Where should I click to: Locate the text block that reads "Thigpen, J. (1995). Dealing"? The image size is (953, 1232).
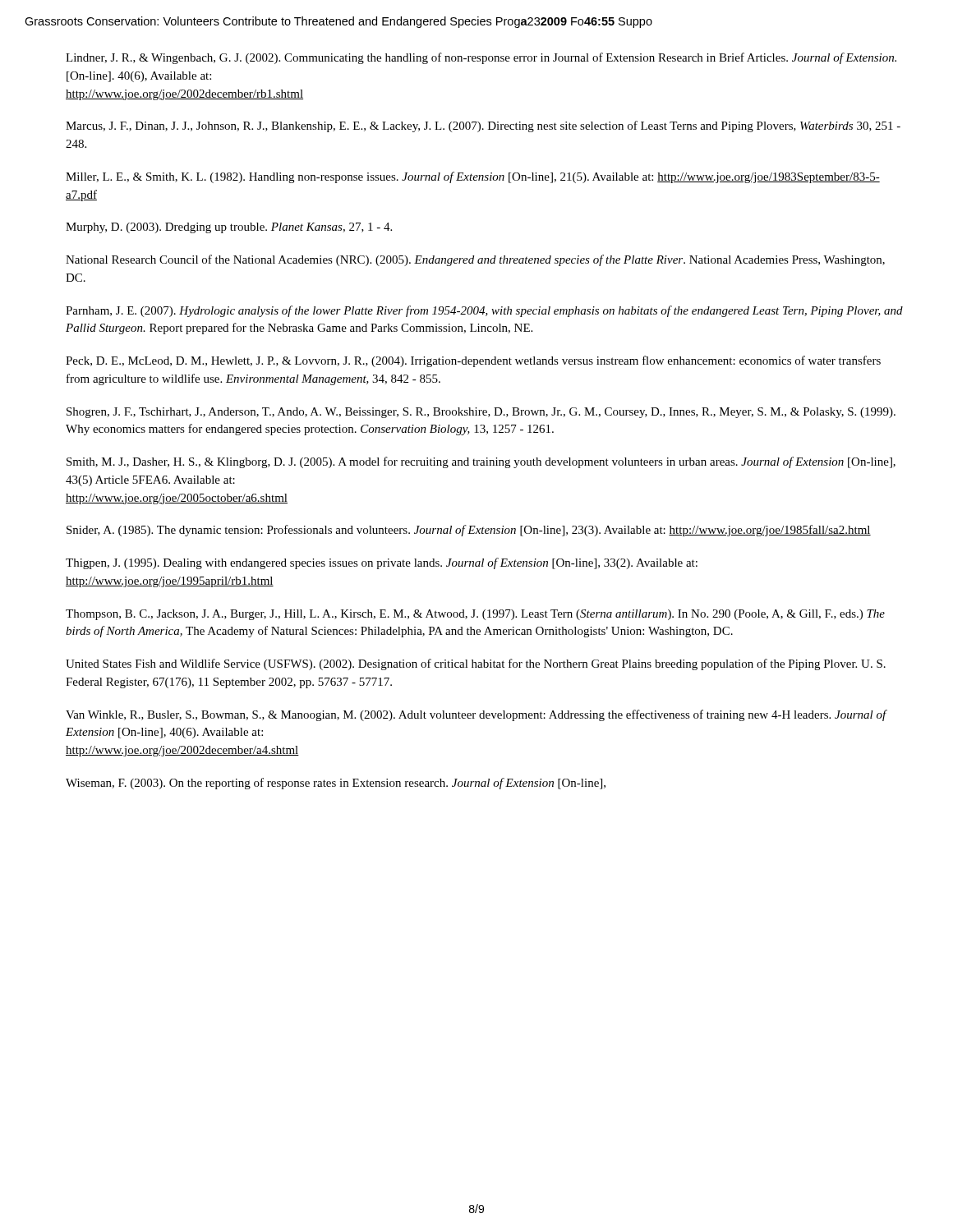point(382,572)
